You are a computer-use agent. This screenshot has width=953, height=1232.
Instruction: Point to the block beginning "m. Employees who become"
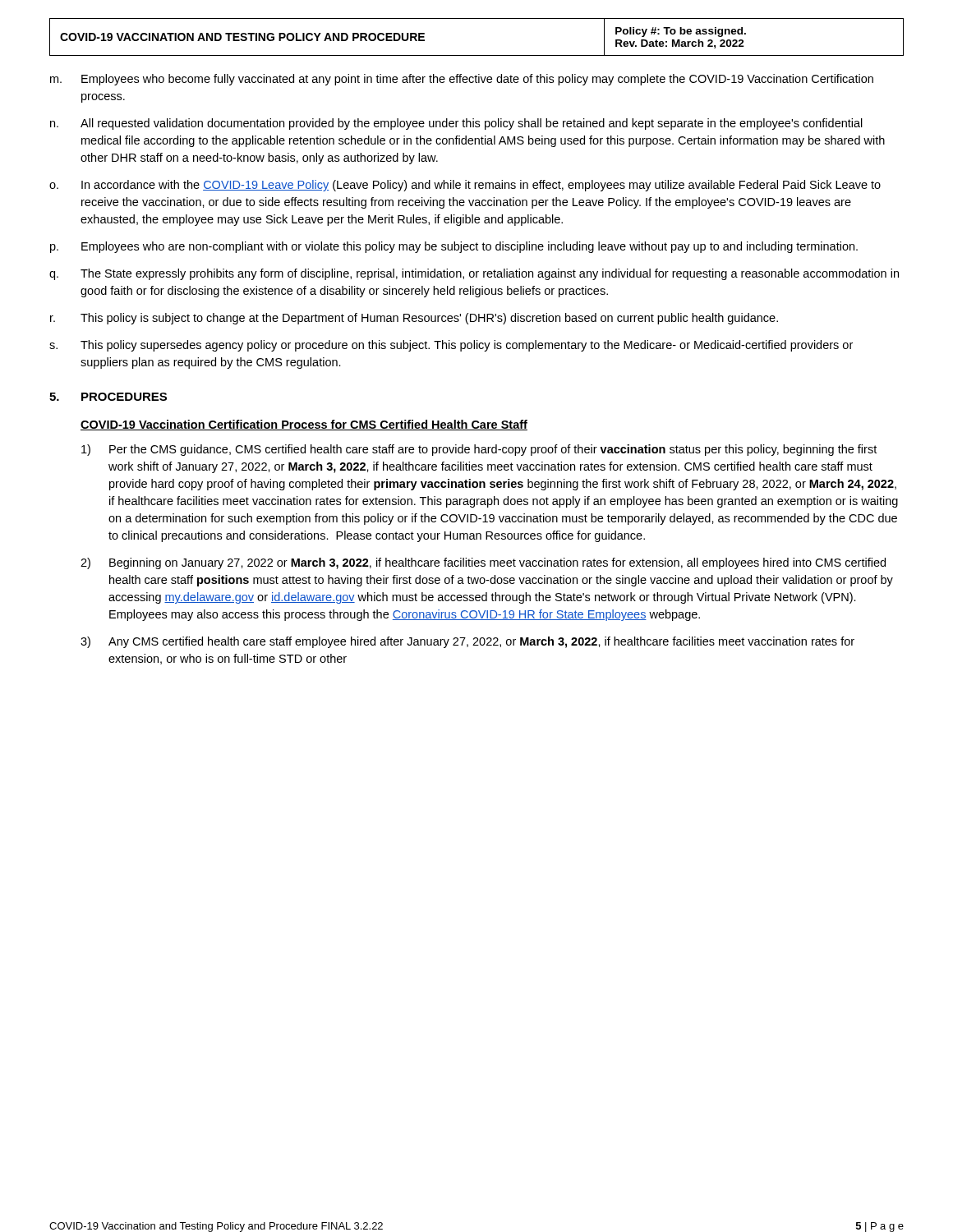pos(476,88)
